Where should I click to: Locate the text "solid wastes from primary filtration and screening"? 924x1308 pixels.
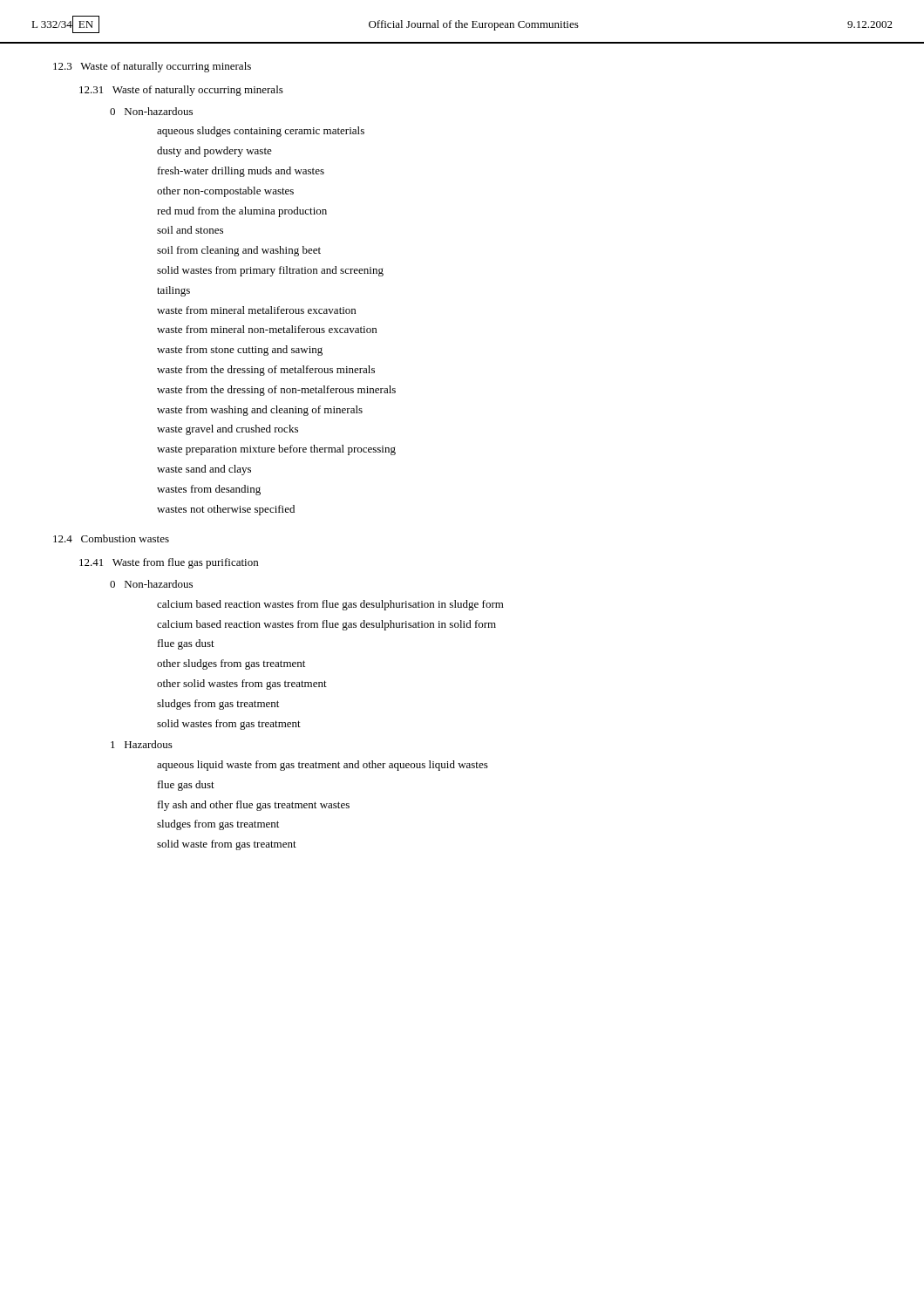pyautogui.click(x=270, y=270)
